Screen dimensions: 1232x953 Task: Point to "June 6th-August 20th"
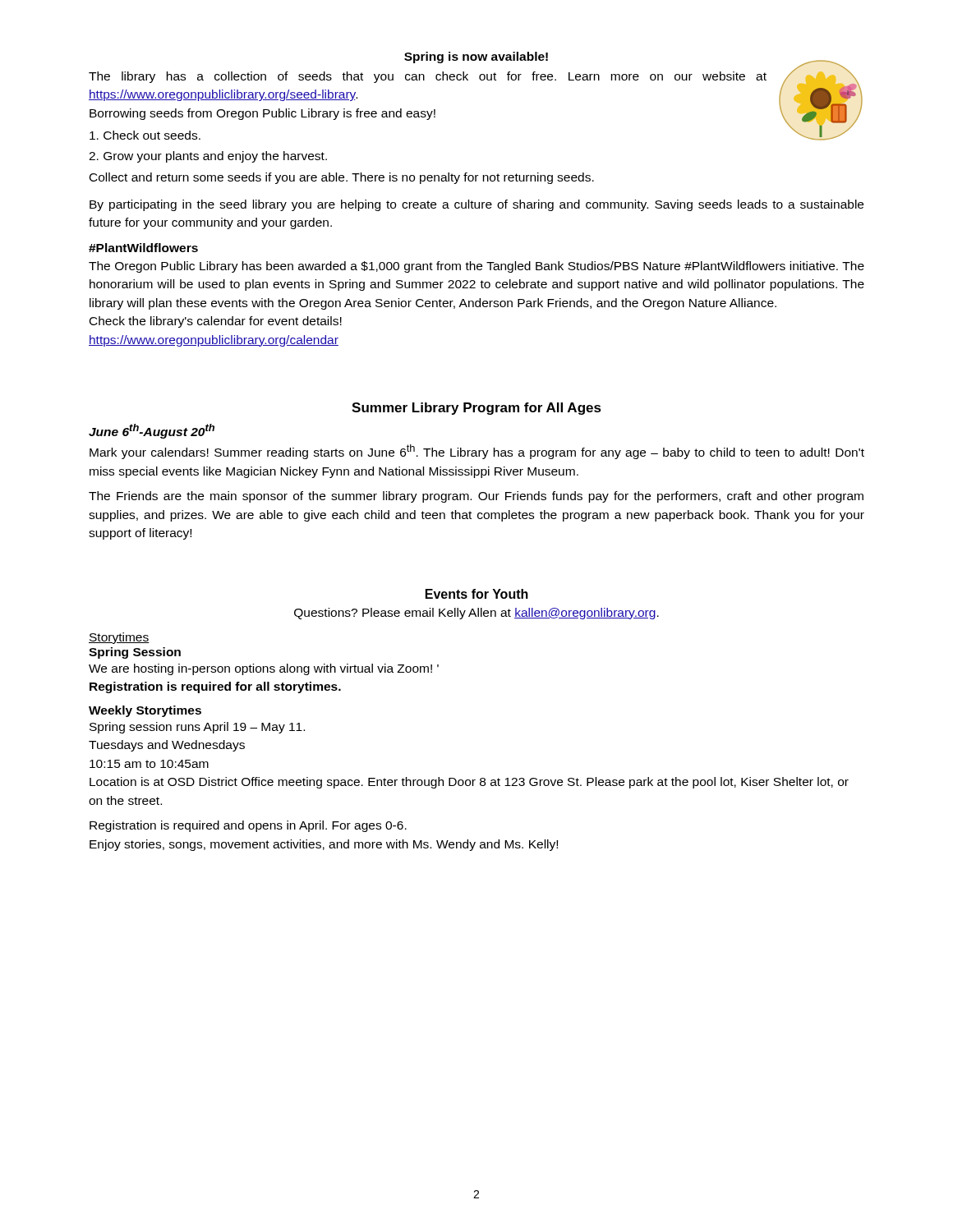coord(152,430)
